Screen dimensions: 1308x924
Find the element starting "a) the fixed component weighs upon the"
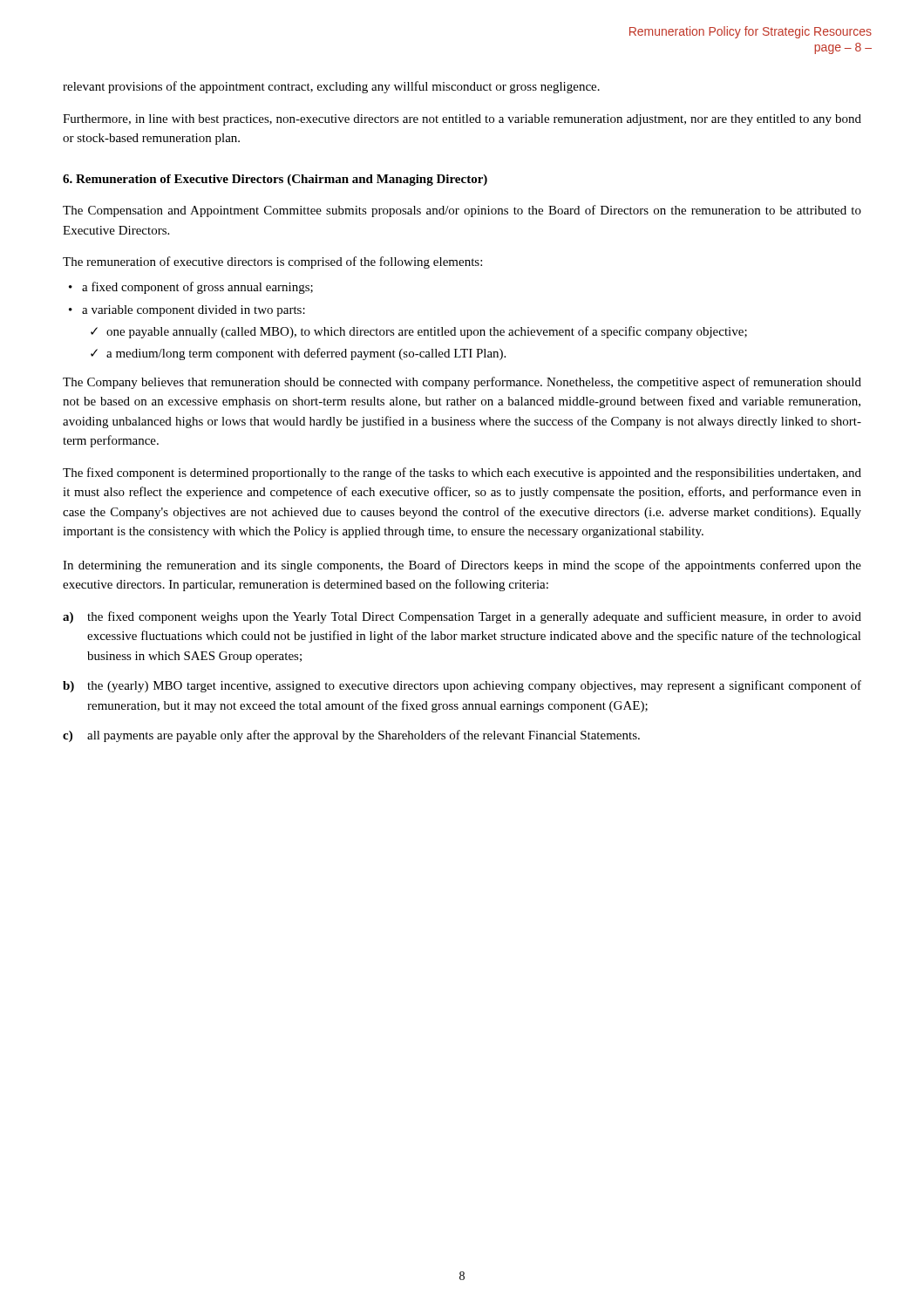(x=462, y=636)
